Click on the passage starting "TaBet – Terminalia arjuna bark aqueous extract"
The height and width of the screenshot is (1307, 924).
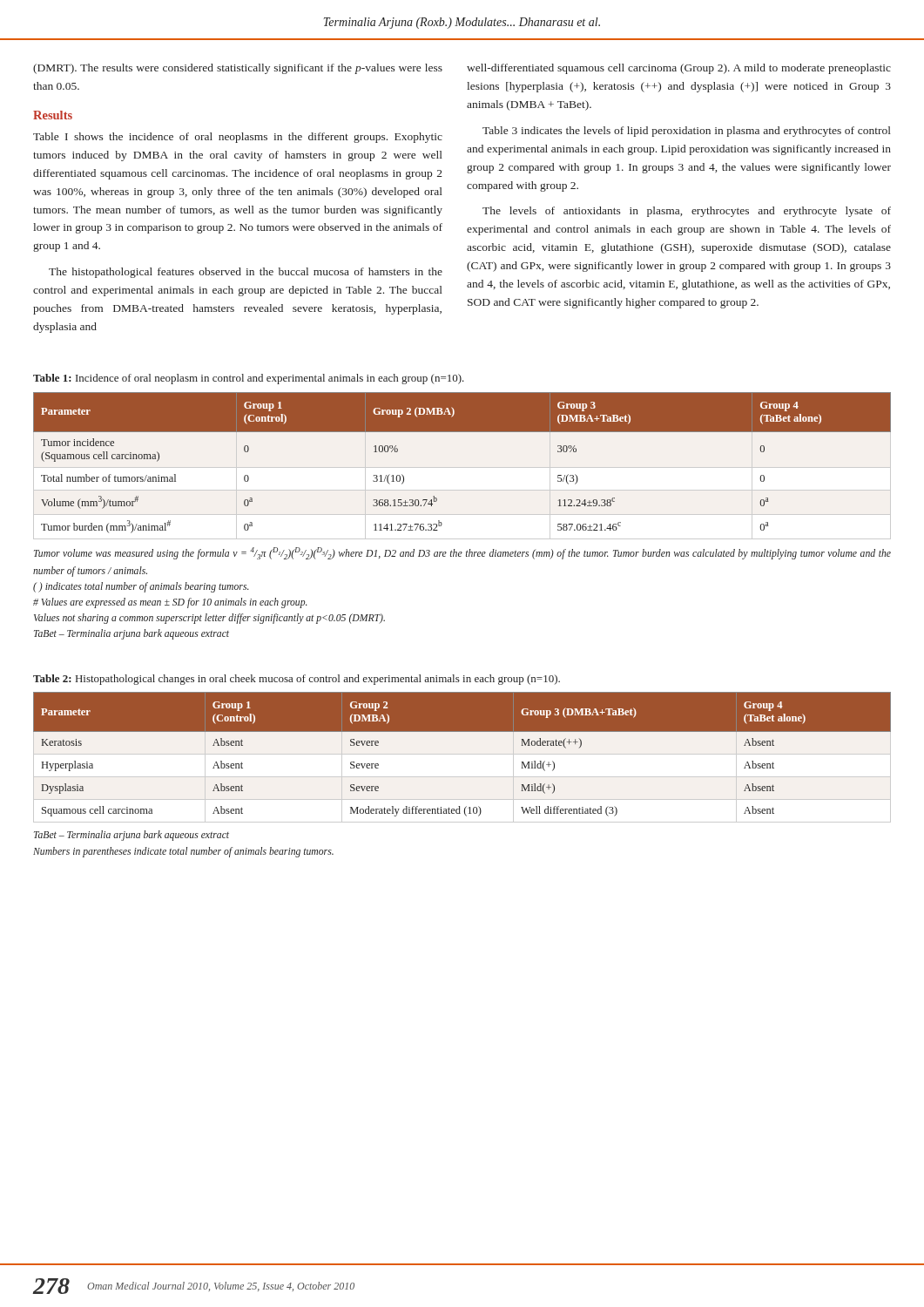coord(132,836)
